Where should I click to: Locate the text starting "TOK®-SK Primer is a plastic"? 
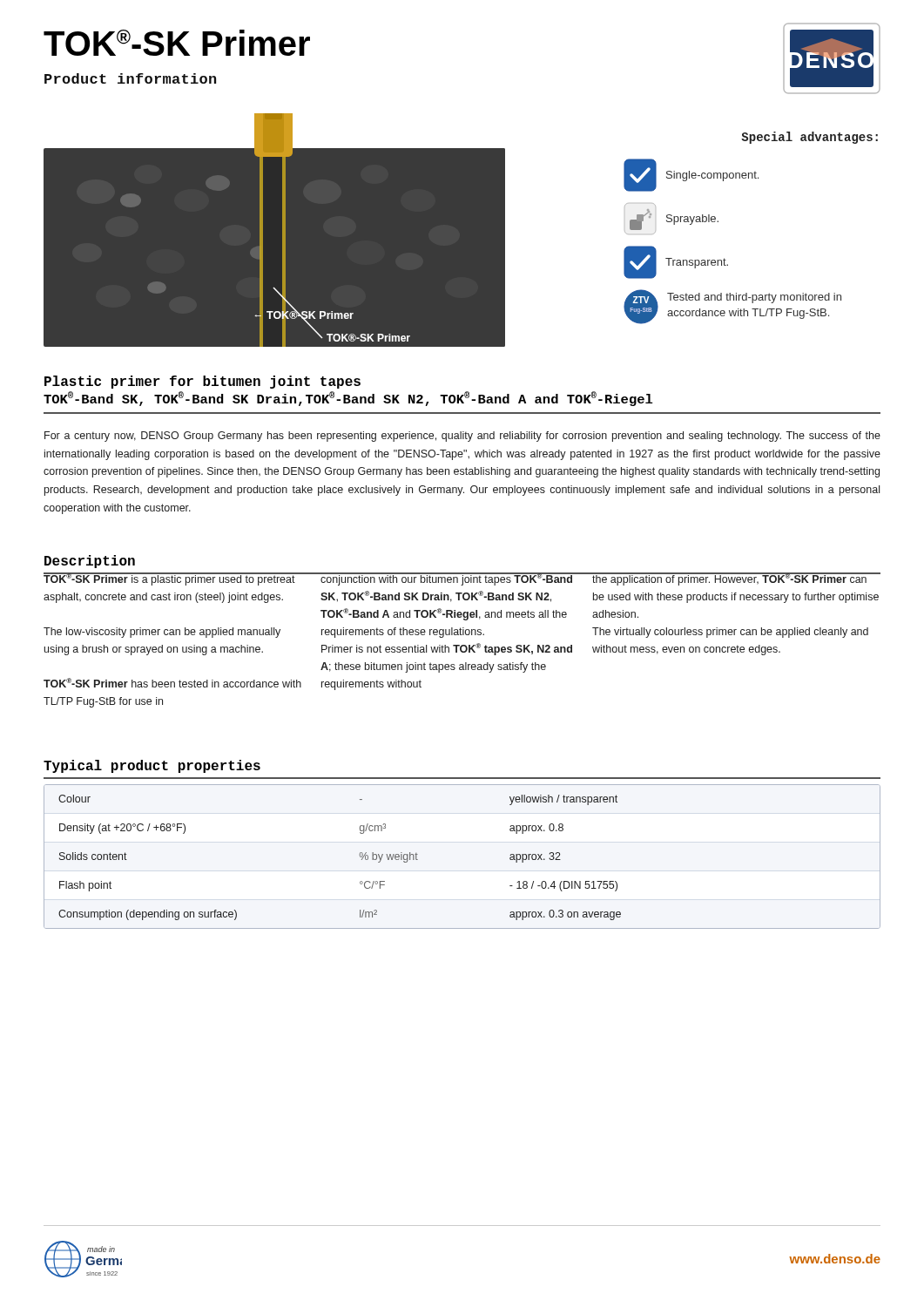[172, 640]
